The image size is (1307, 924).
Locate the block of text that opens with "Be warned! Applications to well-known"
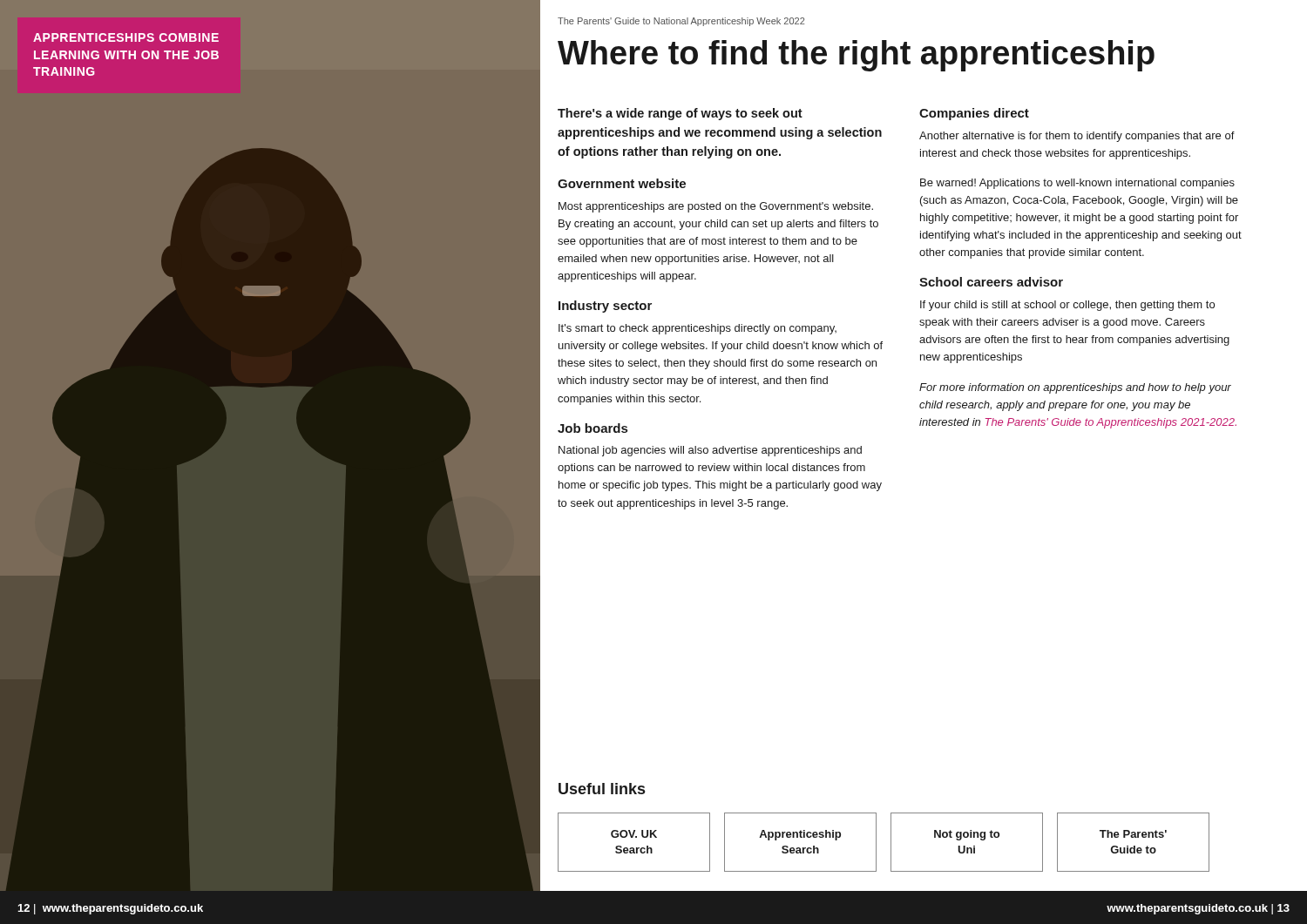coord(1080,218)
